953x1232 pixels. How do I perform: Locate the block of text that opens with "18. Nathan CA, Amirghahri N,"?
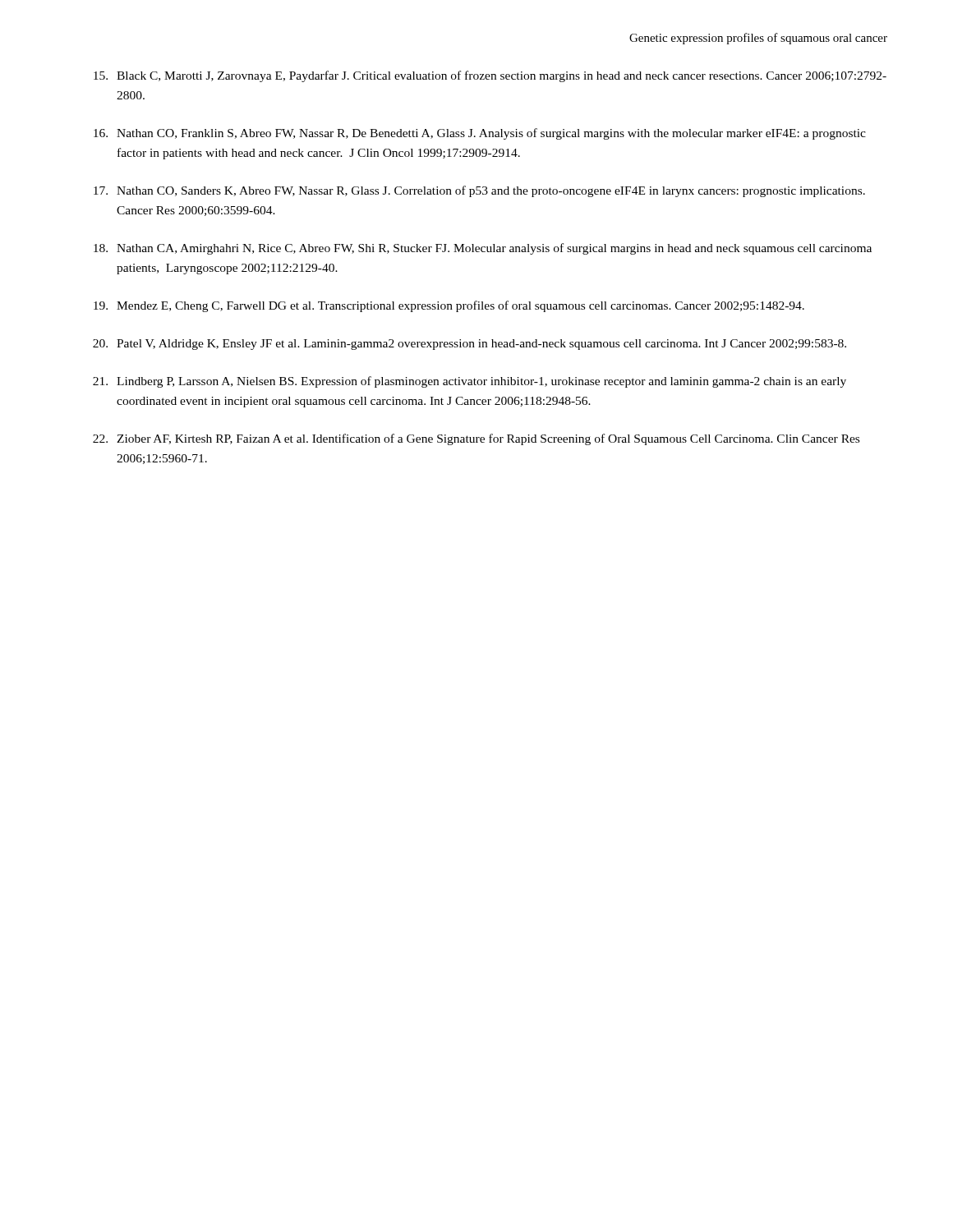tap(476, 258)
